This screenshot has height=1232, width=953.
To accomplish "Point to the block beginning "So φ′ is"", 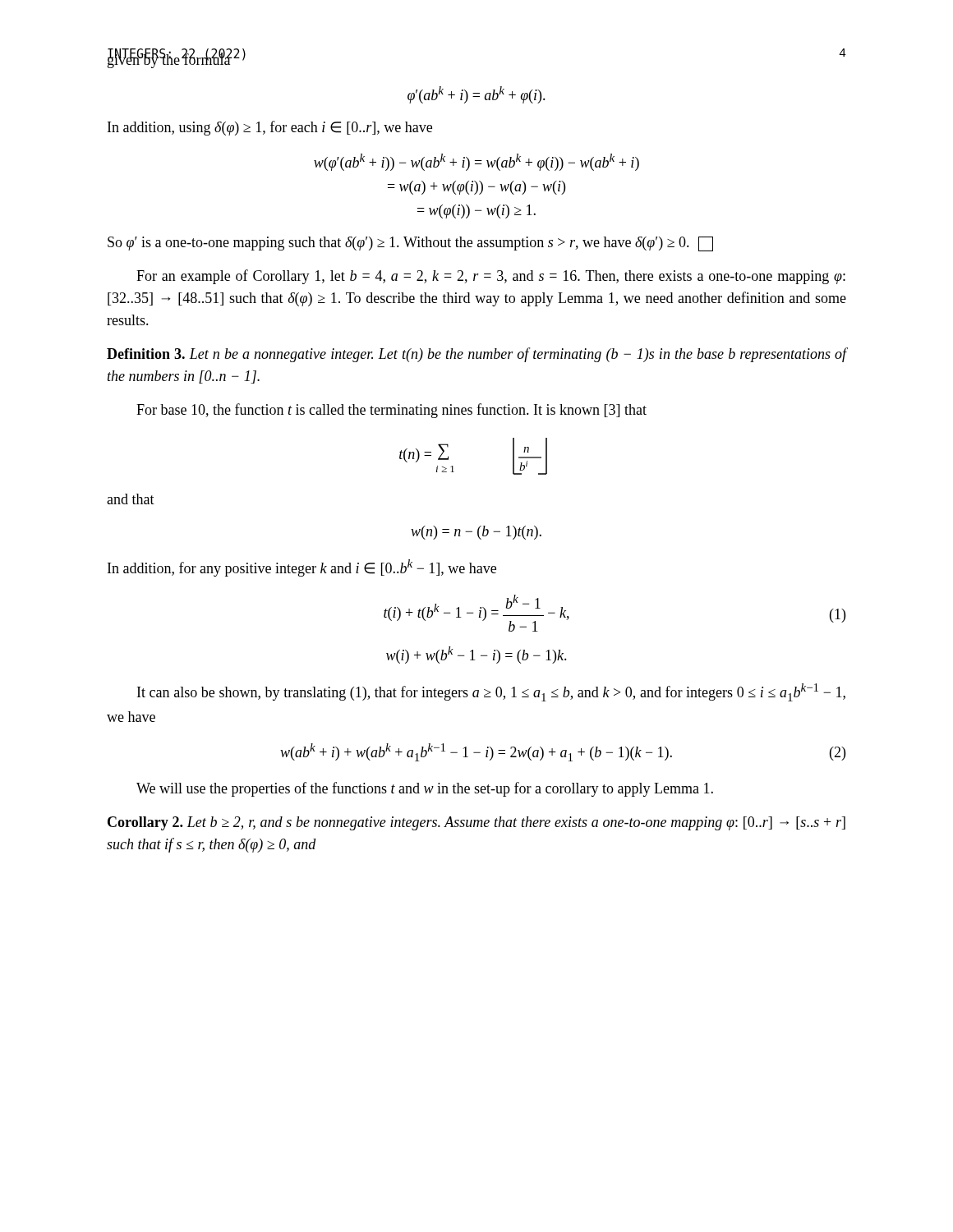I will (x=476, y=243).
